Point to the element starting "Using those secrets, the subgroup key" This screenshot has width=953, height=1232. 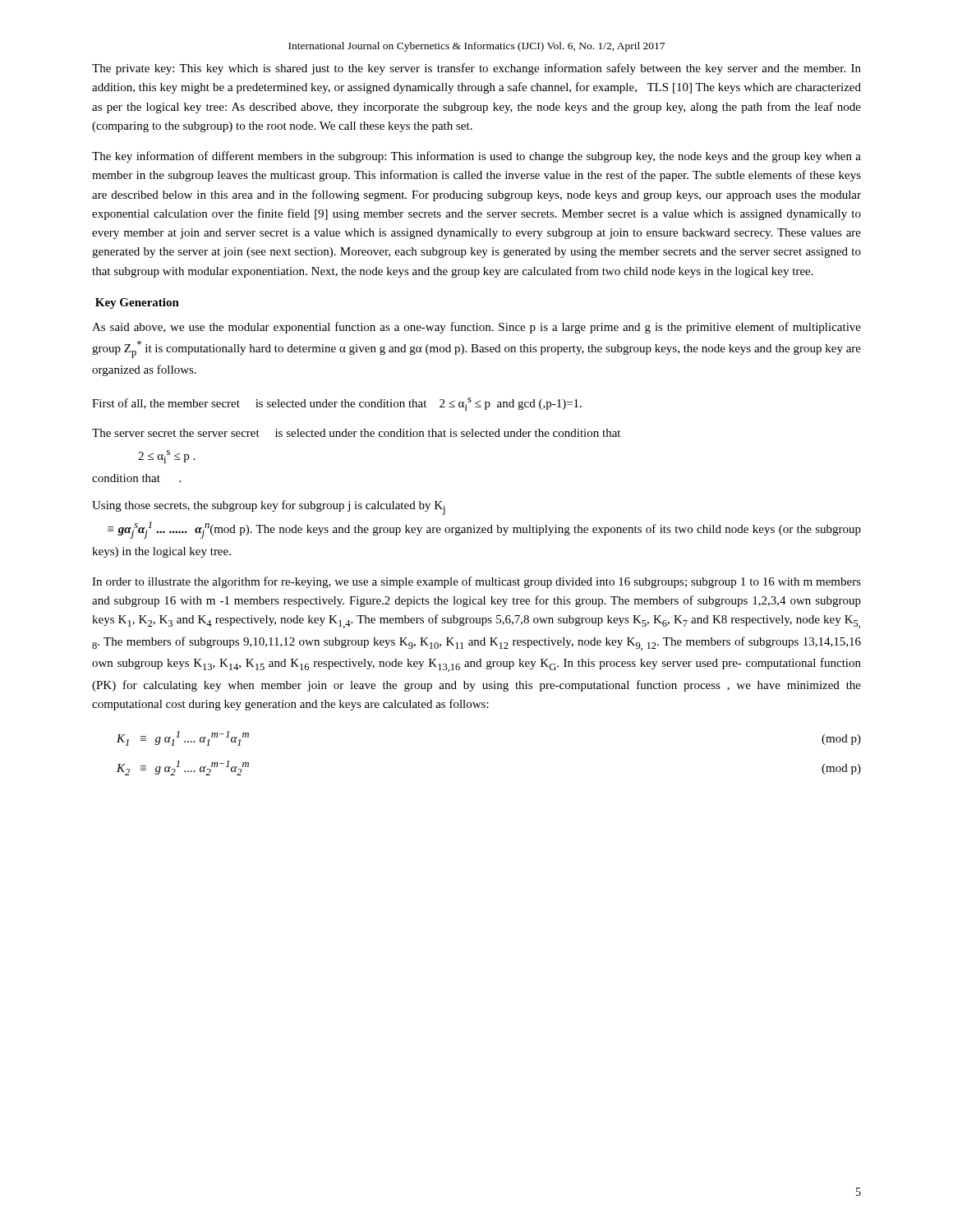tap(476, 528)
